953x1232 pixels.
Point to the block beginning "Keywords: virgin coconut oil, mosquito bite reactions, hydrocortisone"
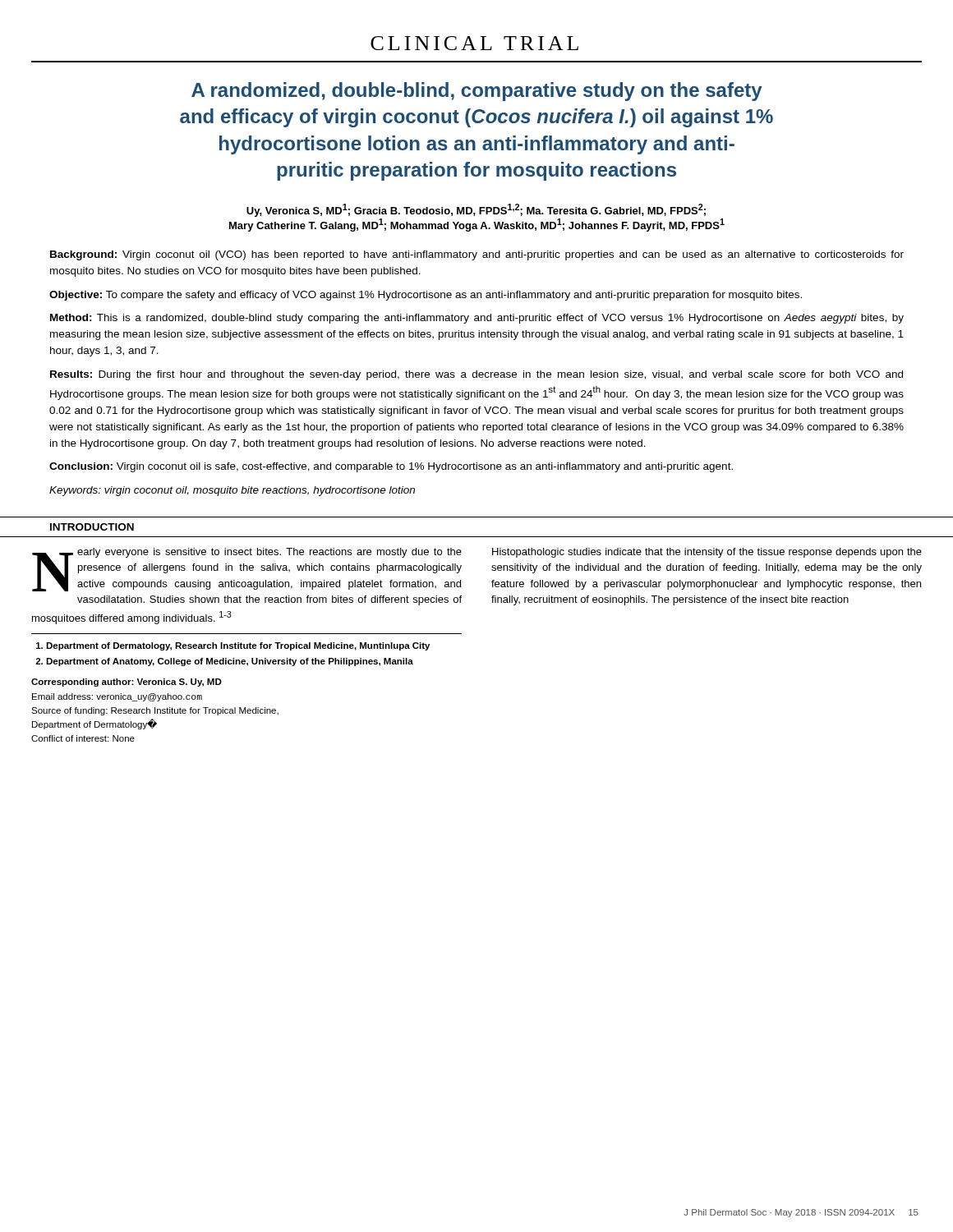232,490
